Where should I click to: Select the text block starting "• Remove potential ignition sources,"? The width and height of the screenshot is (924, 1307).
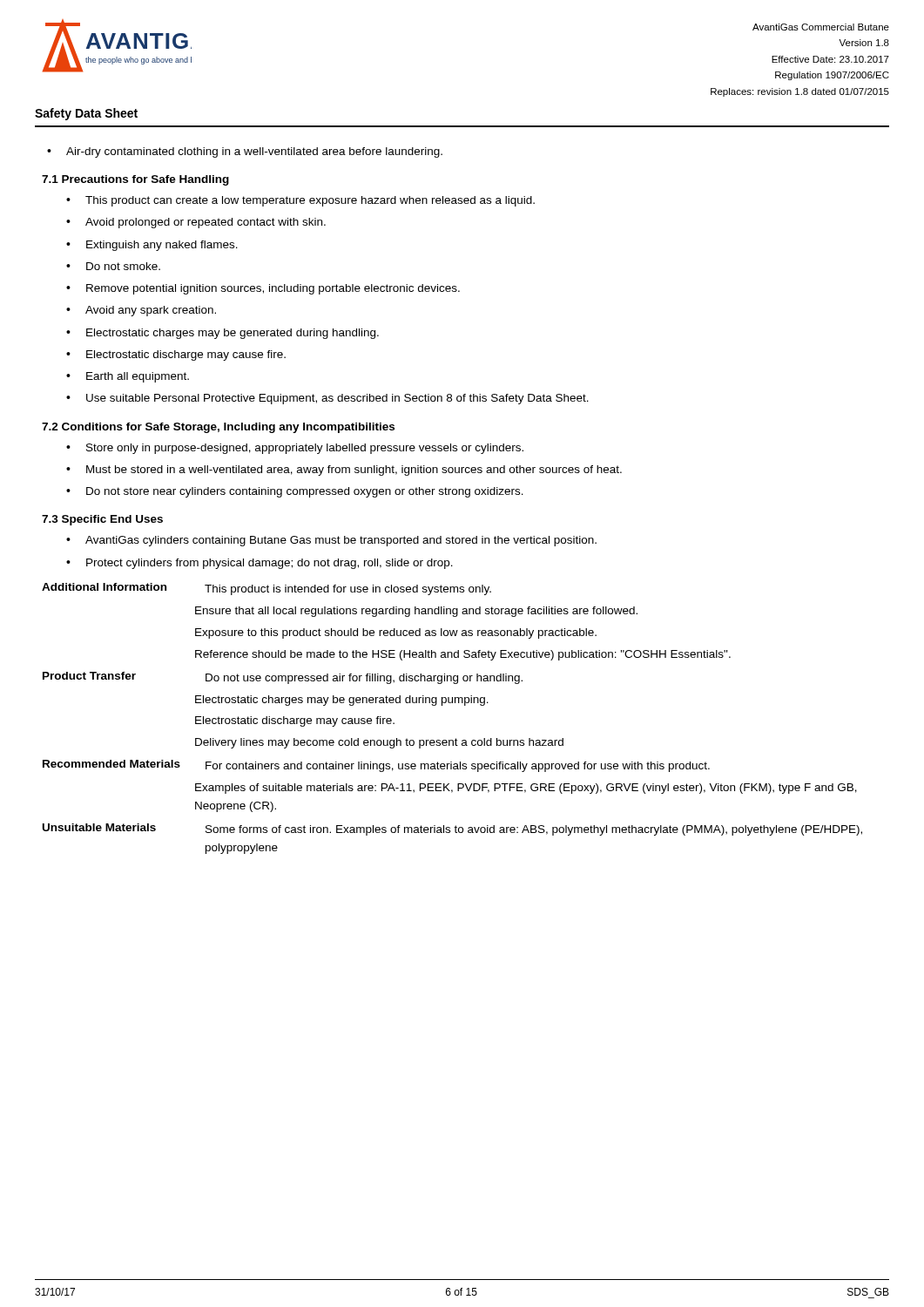coord(263,289)
